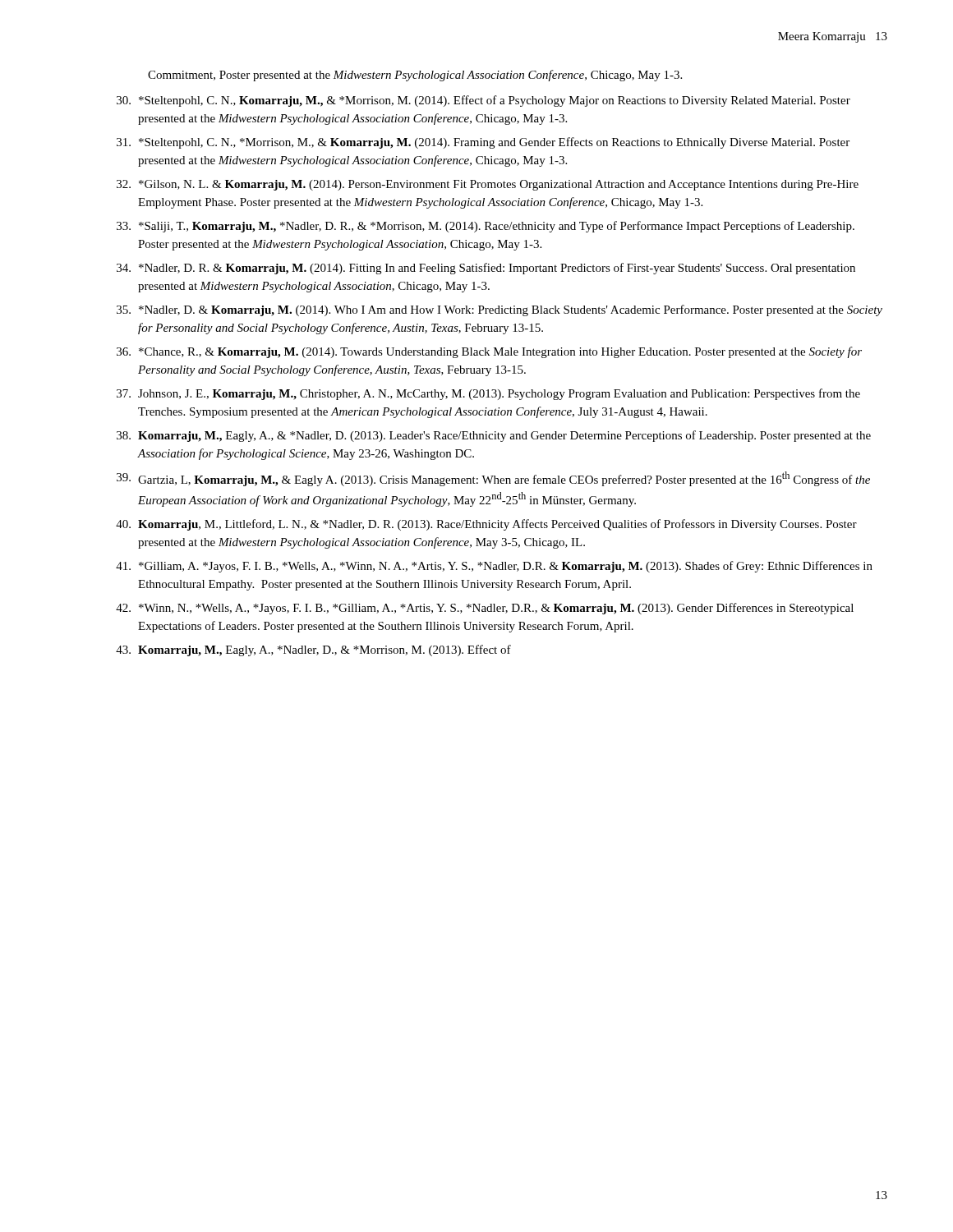Image resolution: width=953 pixels, height=1232 pixels.
Task: Find the list item with the text "43. Komarraju, M., Eagly, A., *Nadler, D., &"
Action: 493,650
